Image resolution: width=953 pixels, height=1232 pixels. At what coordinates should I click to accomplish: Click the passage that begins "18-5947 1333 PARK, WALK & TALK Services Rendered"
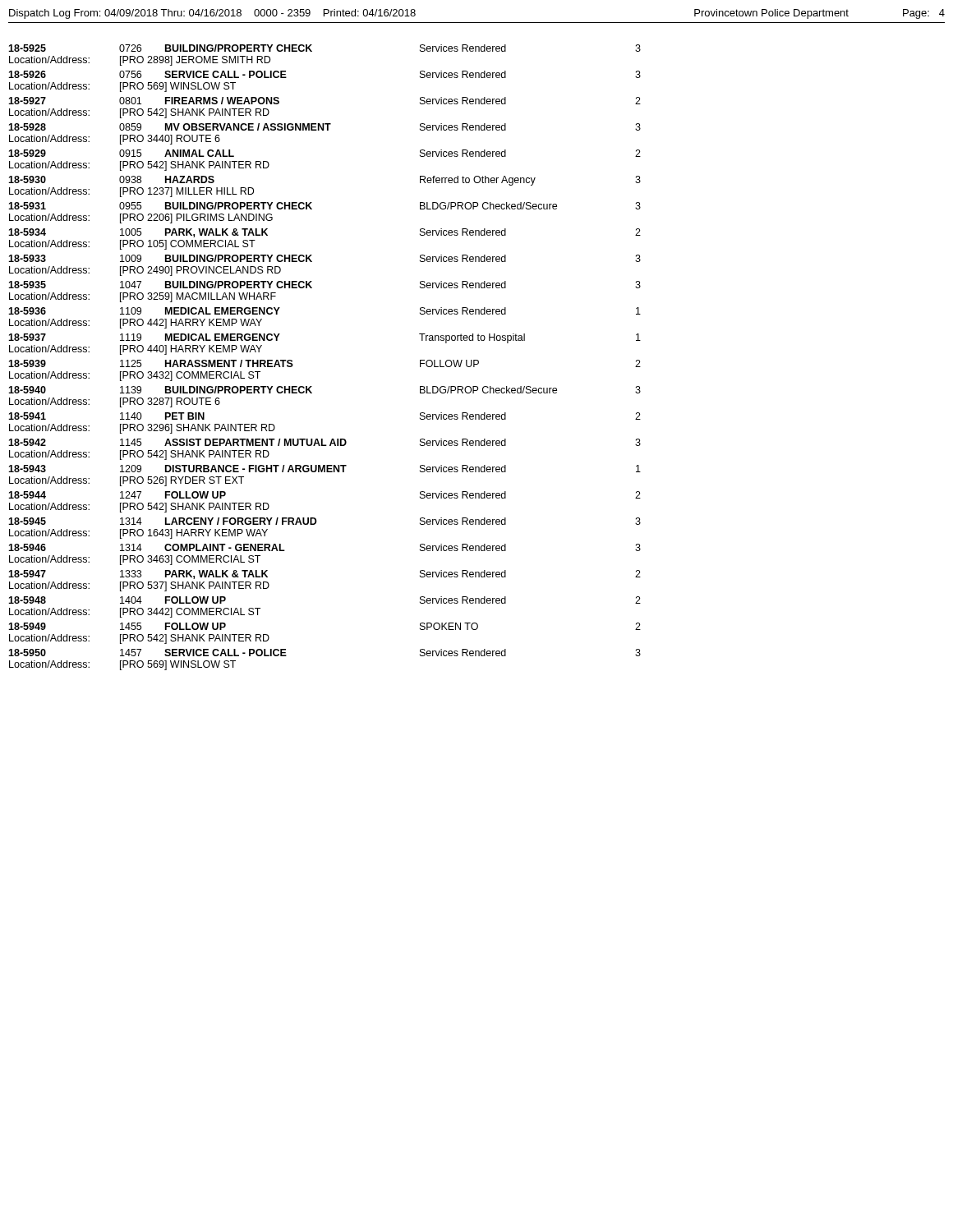[476, 580]
